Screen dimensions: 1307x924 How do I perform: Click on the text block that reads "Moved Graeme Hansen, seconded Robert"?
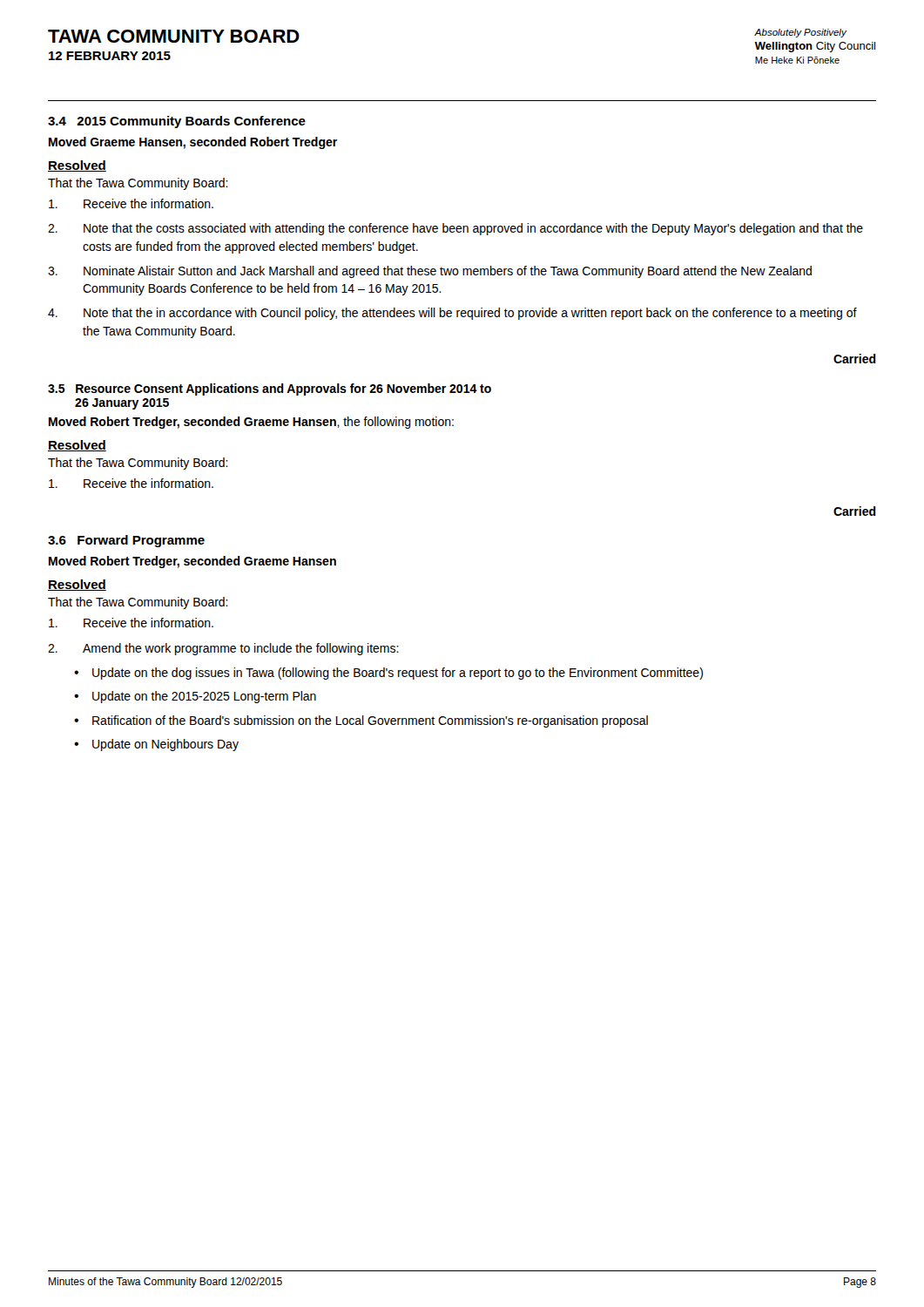pos(193,142)
